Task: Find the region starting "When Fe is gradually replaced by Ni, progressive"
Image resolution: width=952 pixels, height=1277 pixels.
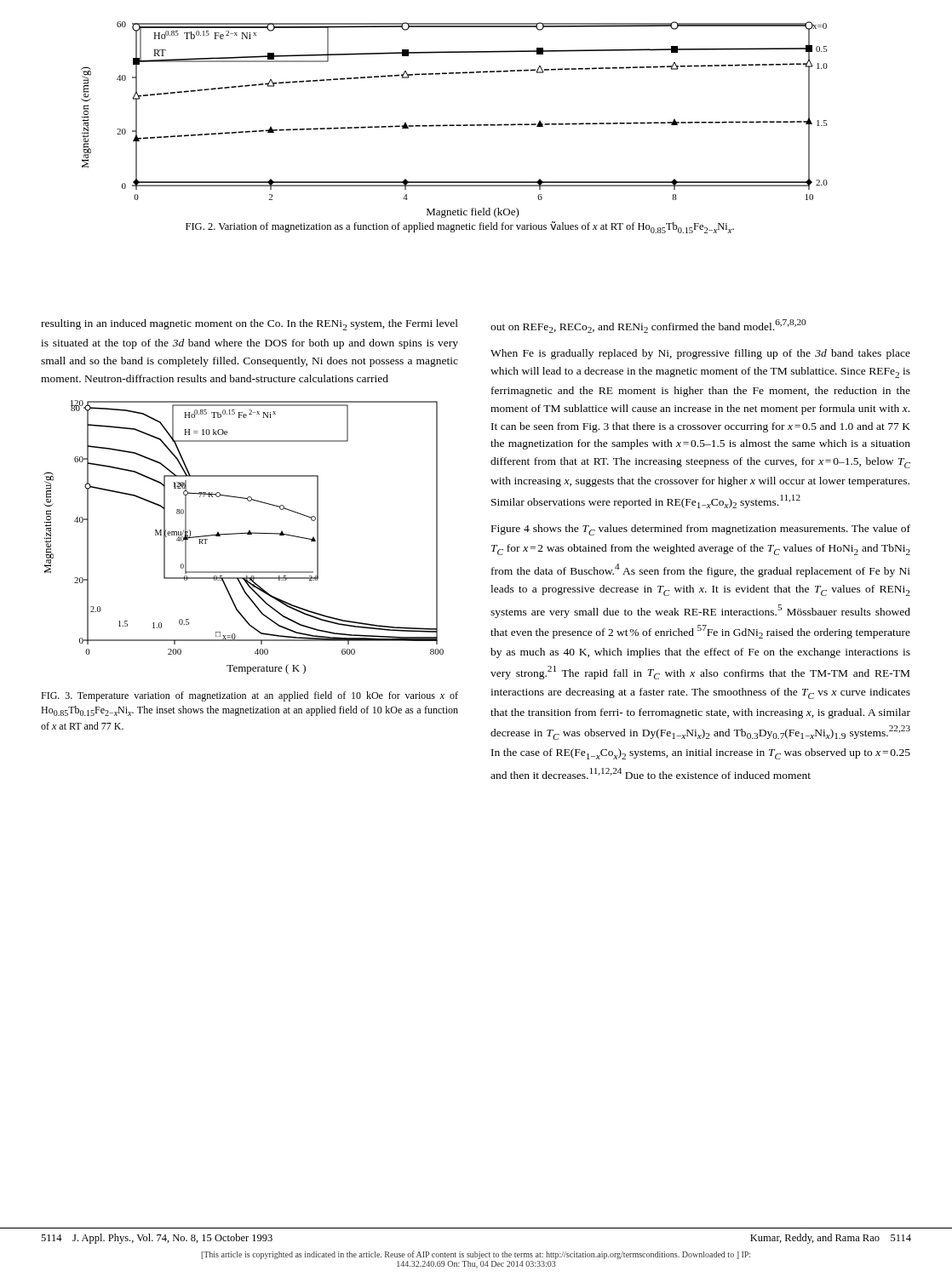Action: tap(700, 428)
